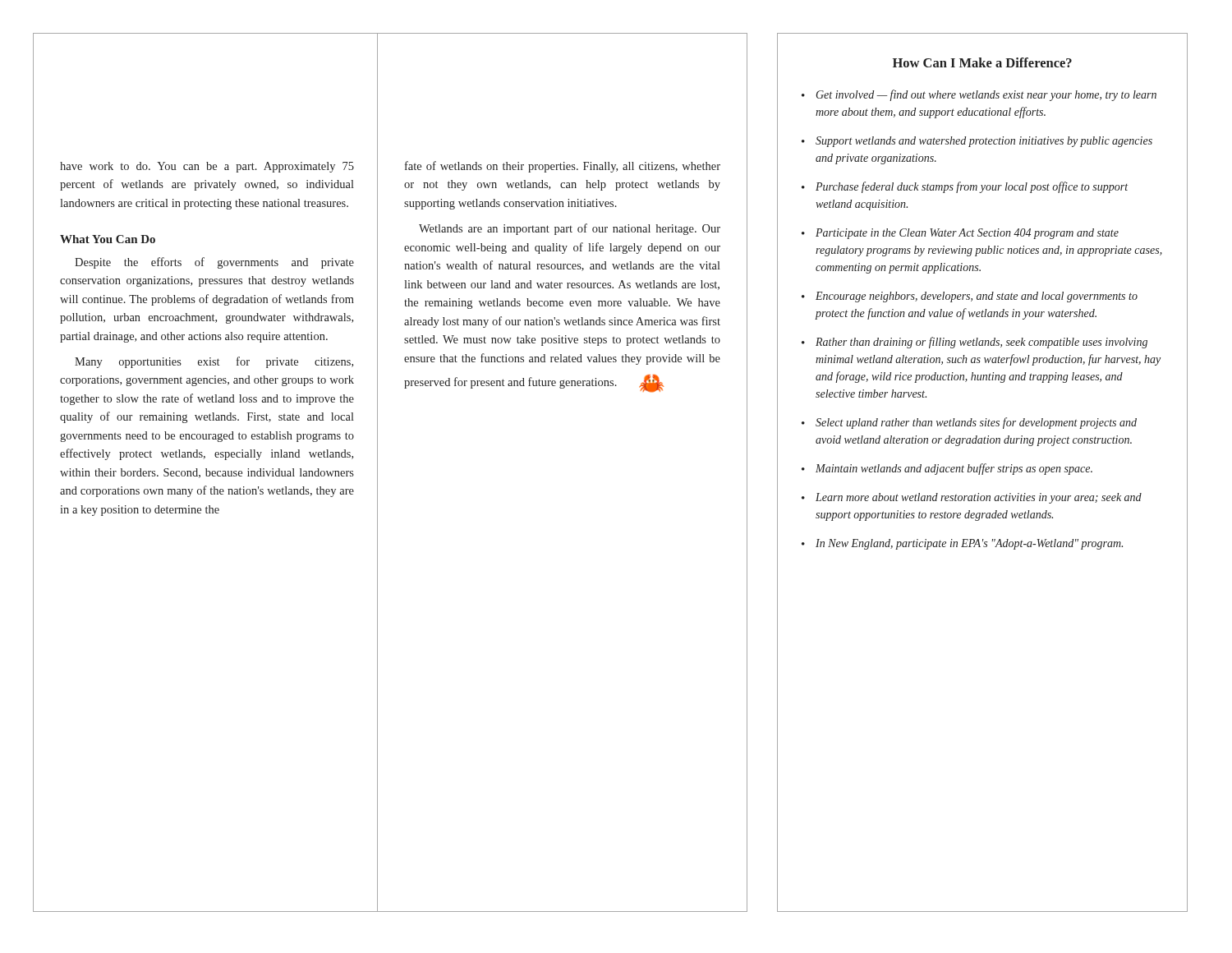Screen dimensions: 953x1232
Task: Find the list item containing "Rather than draining or filling wetlands,"
Action: tap(988, 368)
